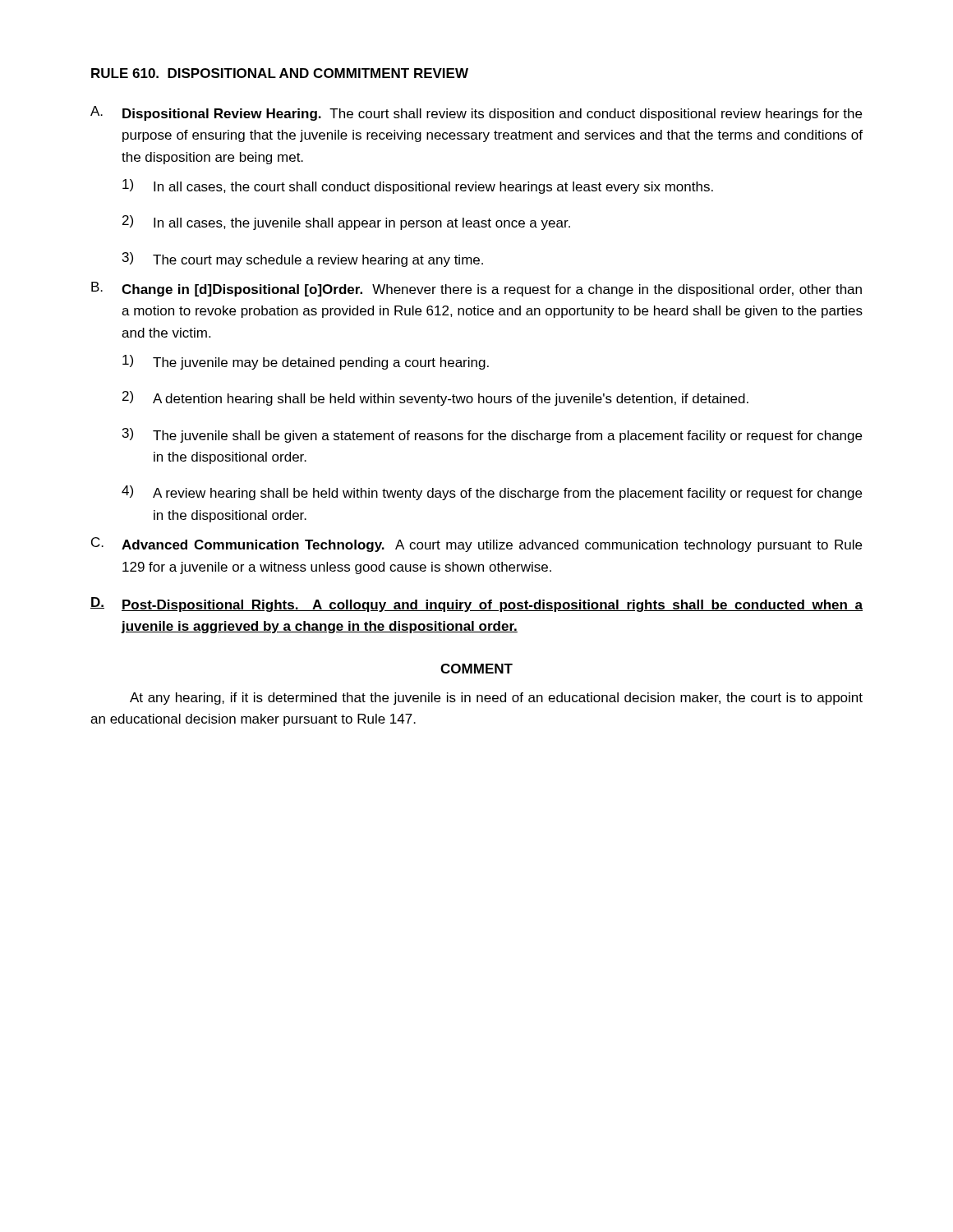Click the passage that begins "D. Post-Dispositional Rights."

476,616
